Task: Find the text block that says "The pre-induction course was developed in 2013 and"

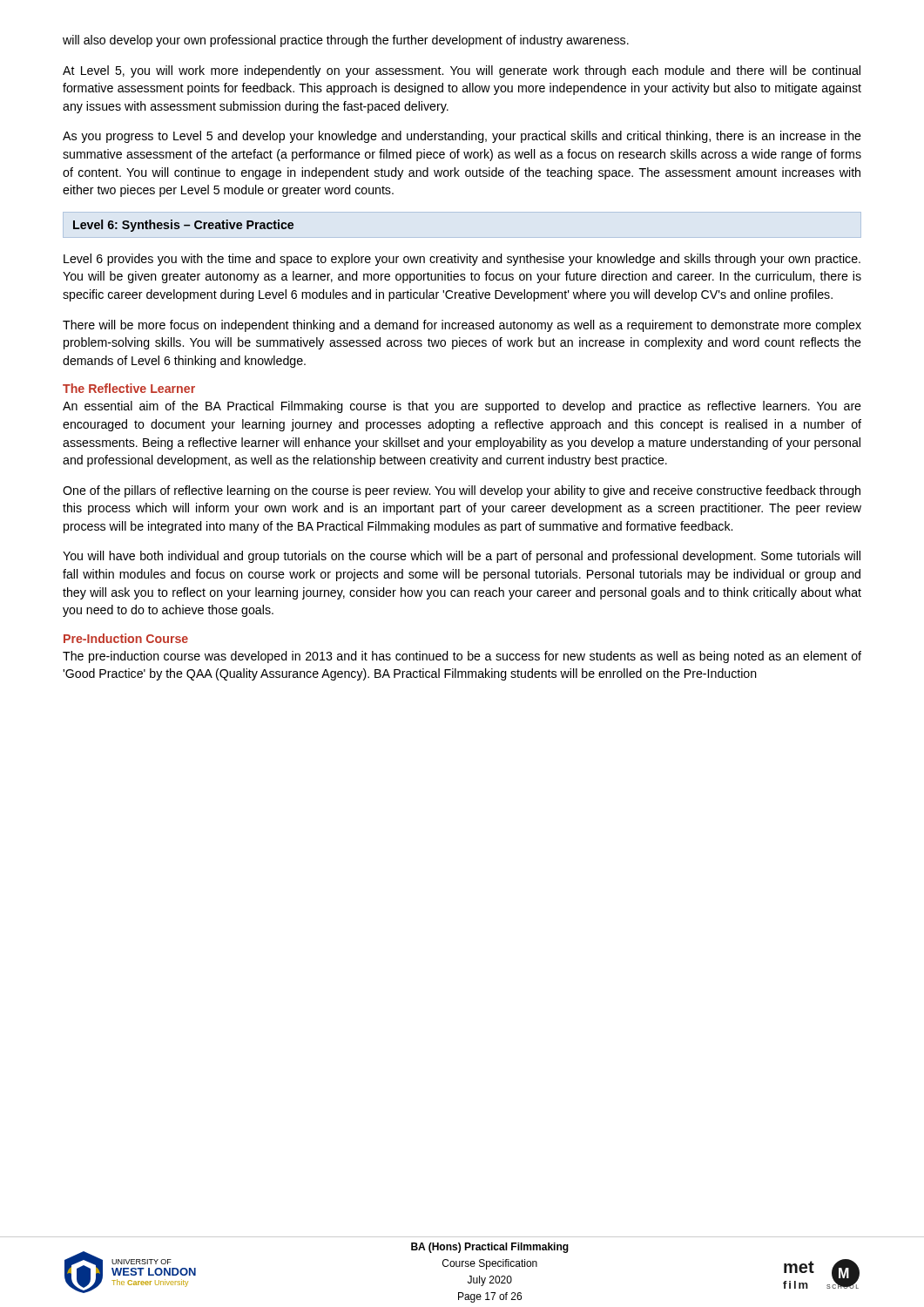Action: point(462,665)
